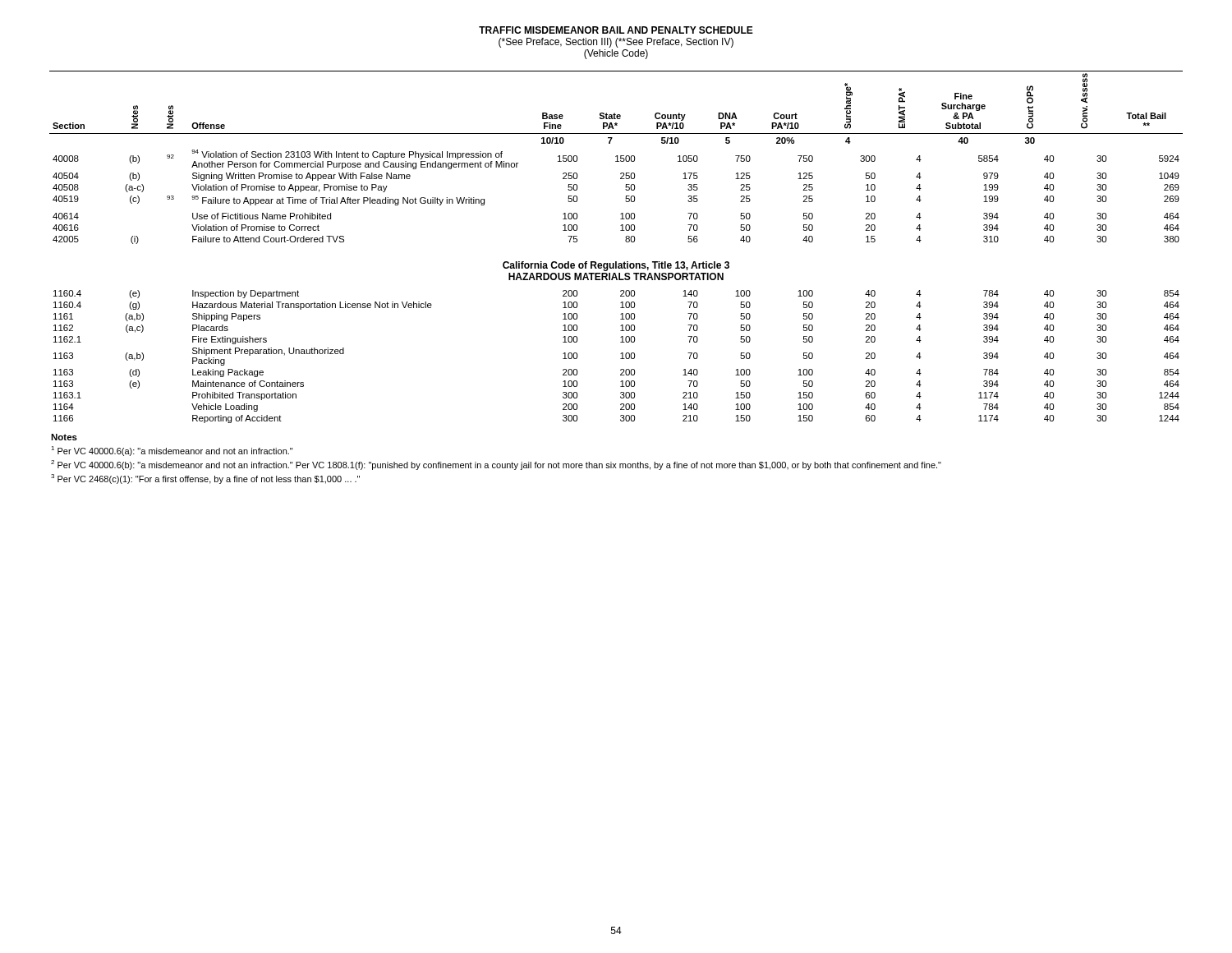Select the passage starting "California Code of Regulations, Title 13,"
The width and height of the screenshot is (1232, 953).
pyautogui.click(x=616, y=271)
